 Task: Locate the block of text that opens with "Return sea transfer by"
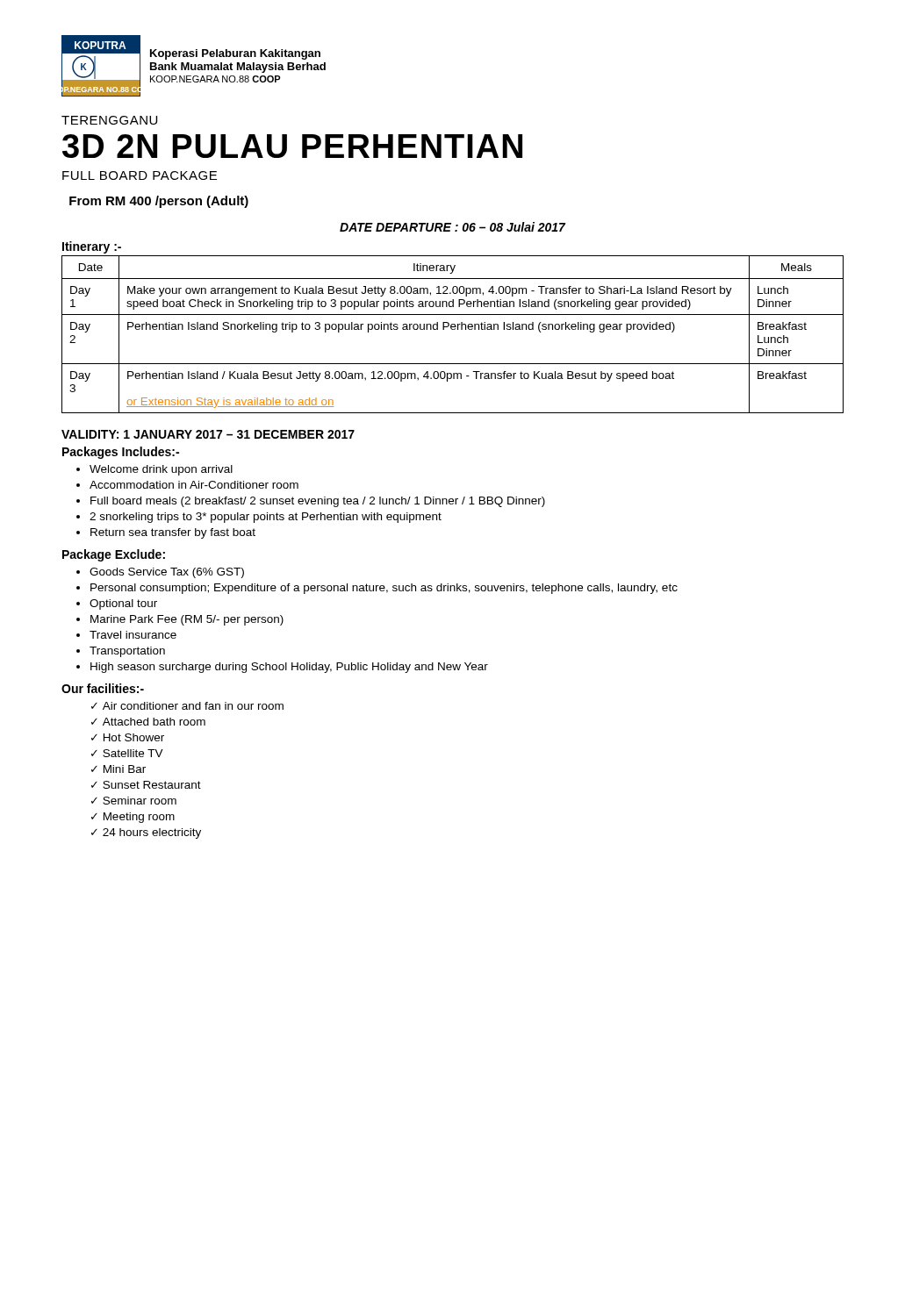point(173,532)
